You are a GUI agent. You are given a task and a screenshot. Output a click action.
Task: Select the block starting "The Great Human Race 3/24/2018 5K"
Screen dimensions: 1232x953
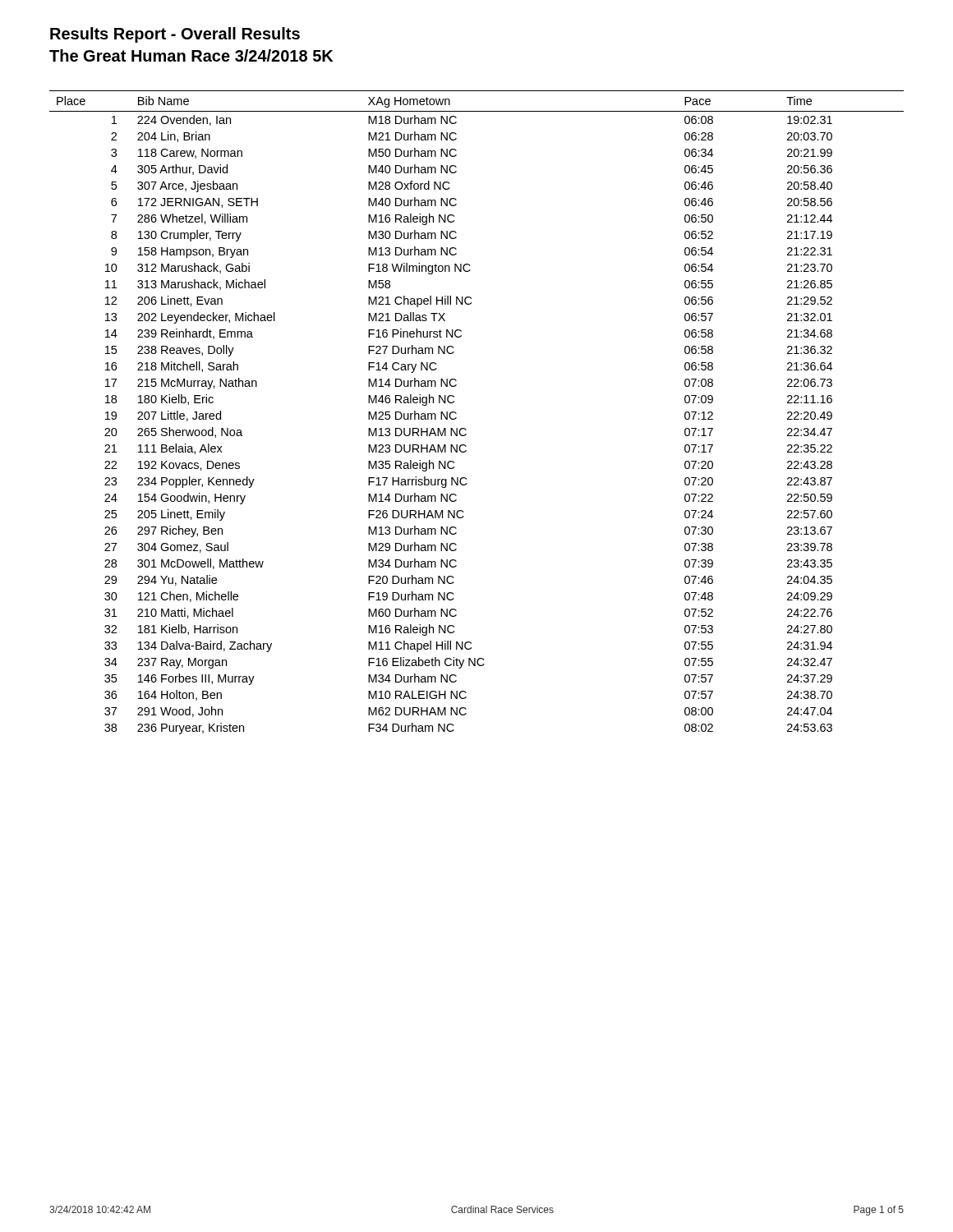191,56
